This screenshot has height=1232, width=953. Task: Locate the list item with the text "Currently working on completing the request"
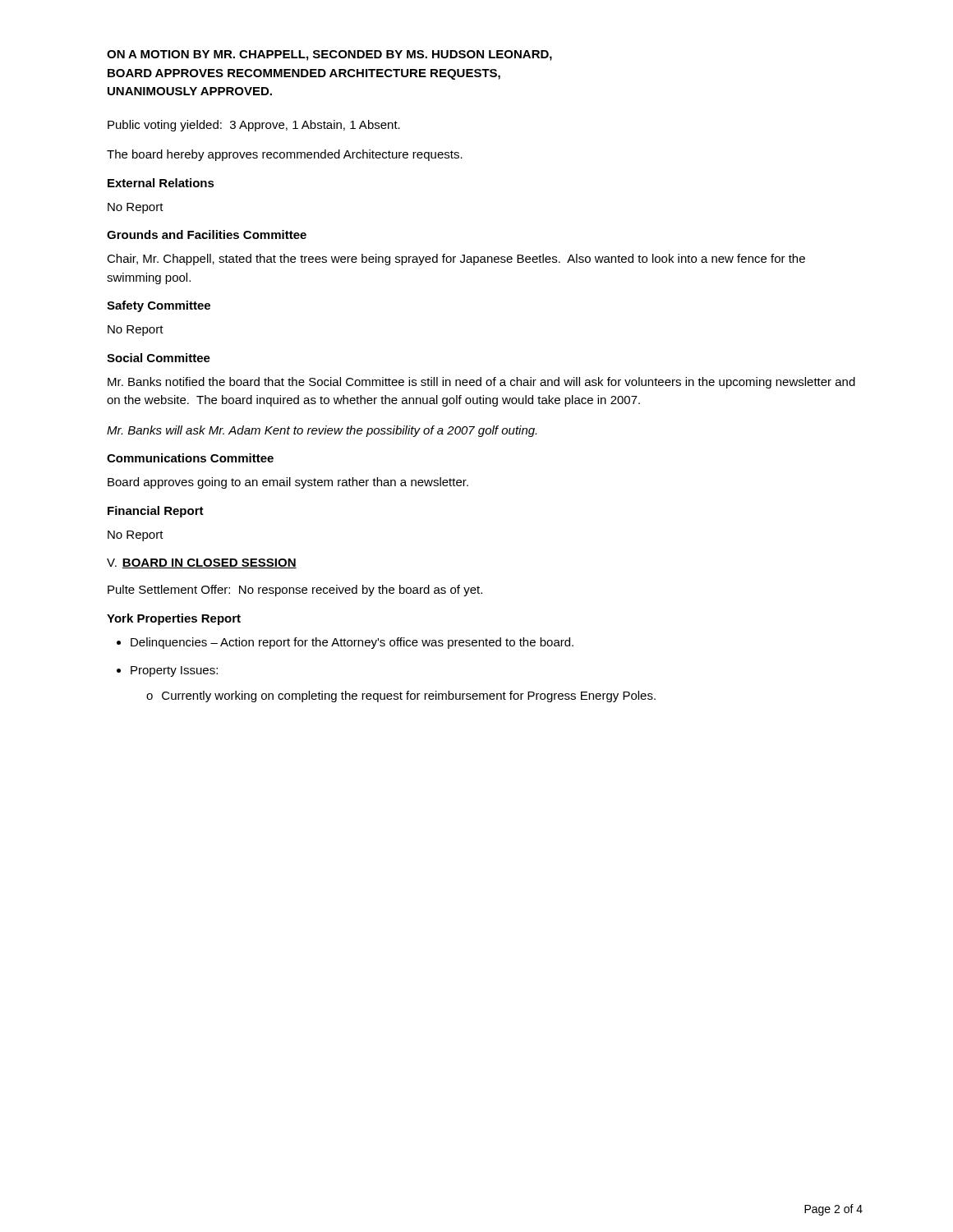point(409,695)
